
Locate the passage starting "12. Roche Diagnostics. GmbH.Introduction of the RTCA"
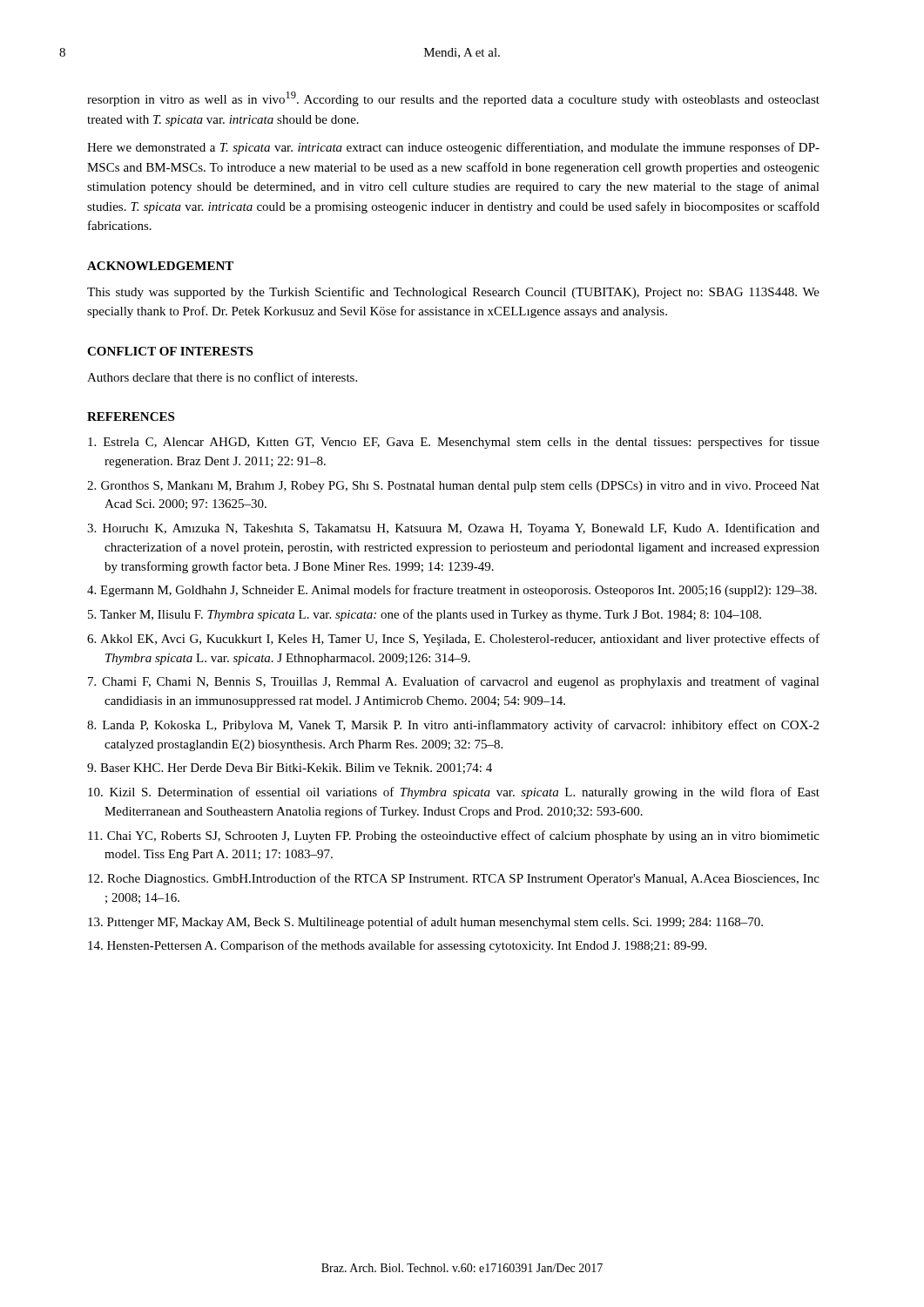tap(453, 888)
